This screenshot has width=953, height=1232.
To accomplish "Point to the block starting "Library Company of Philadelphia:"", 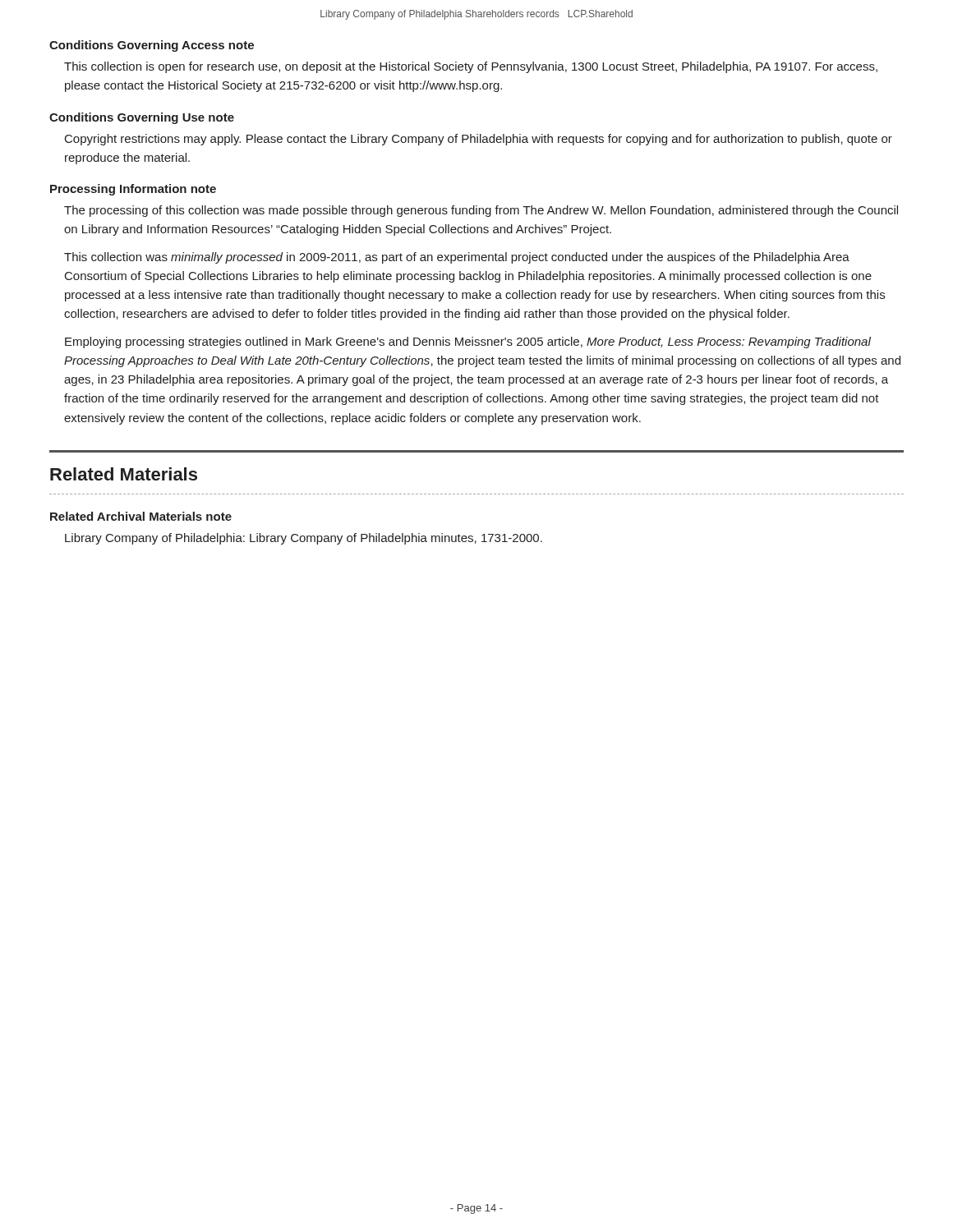I will pos(303,537).
